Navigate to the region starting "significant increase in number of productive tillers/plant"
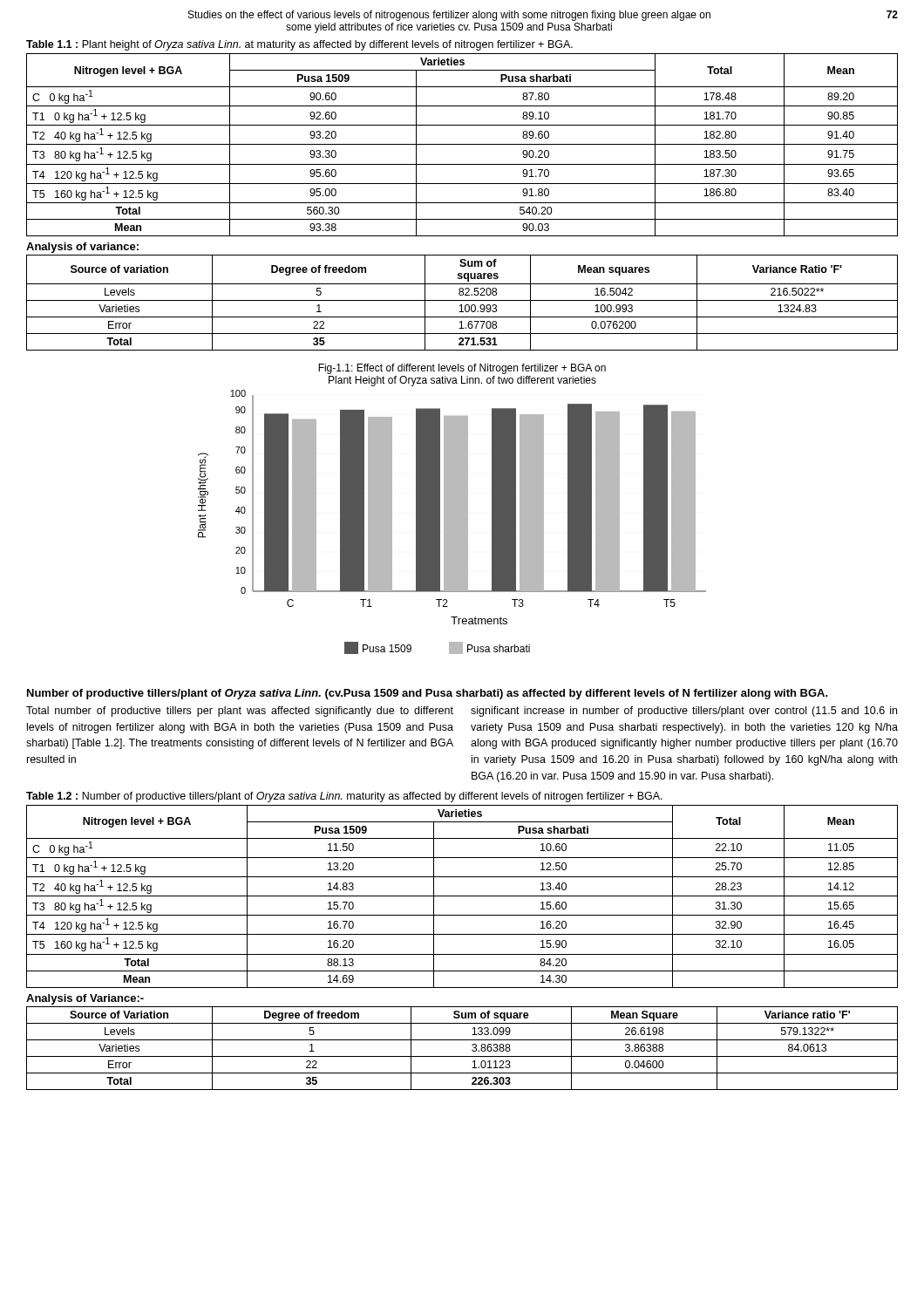Screen dimensions: 1308x924 pos(684,743)
